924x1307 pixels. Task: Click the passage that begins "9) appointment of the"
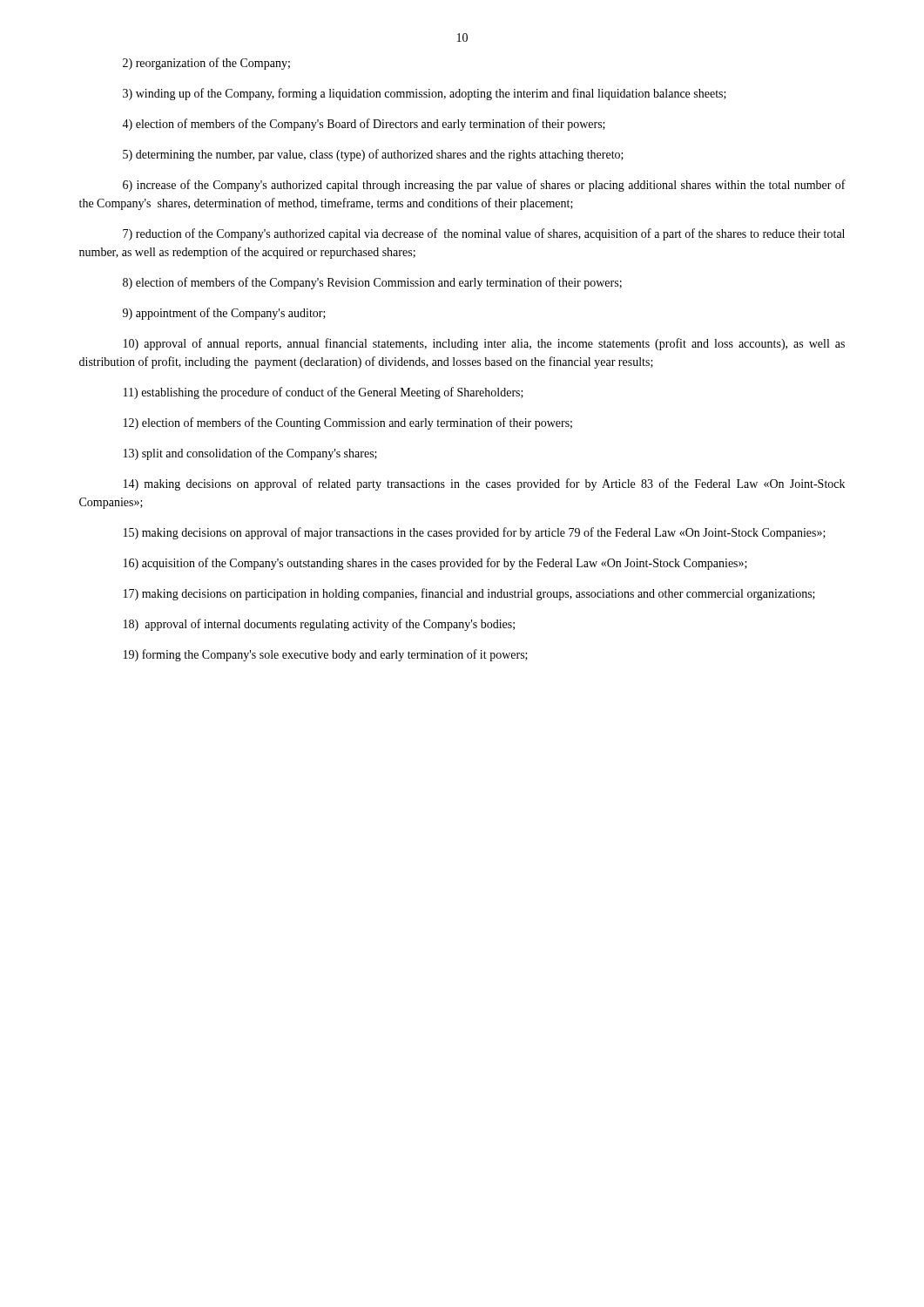click(x=224, y=313)
